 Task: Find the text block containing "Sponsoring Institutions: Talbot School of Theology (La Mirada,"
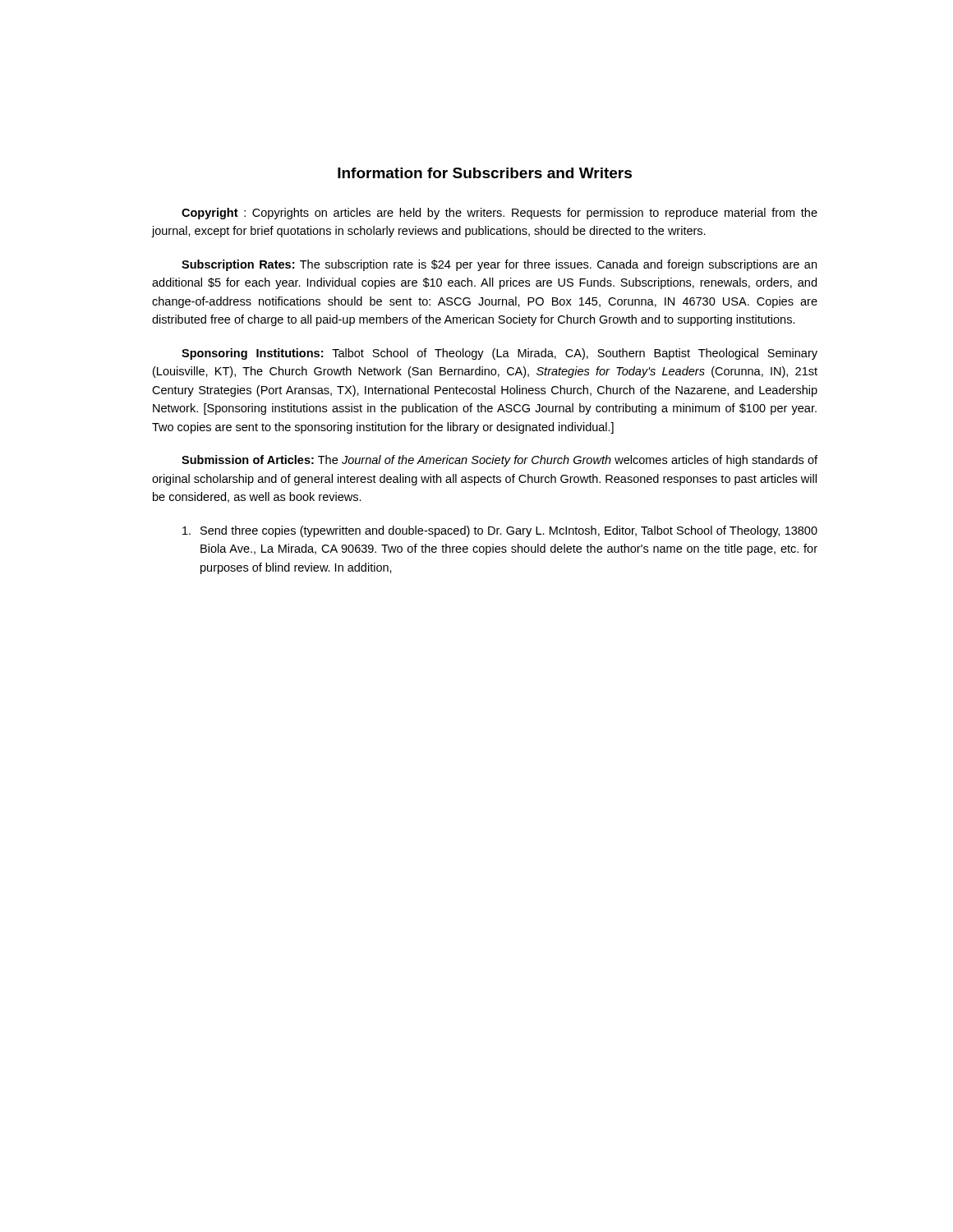coord(485,390)
